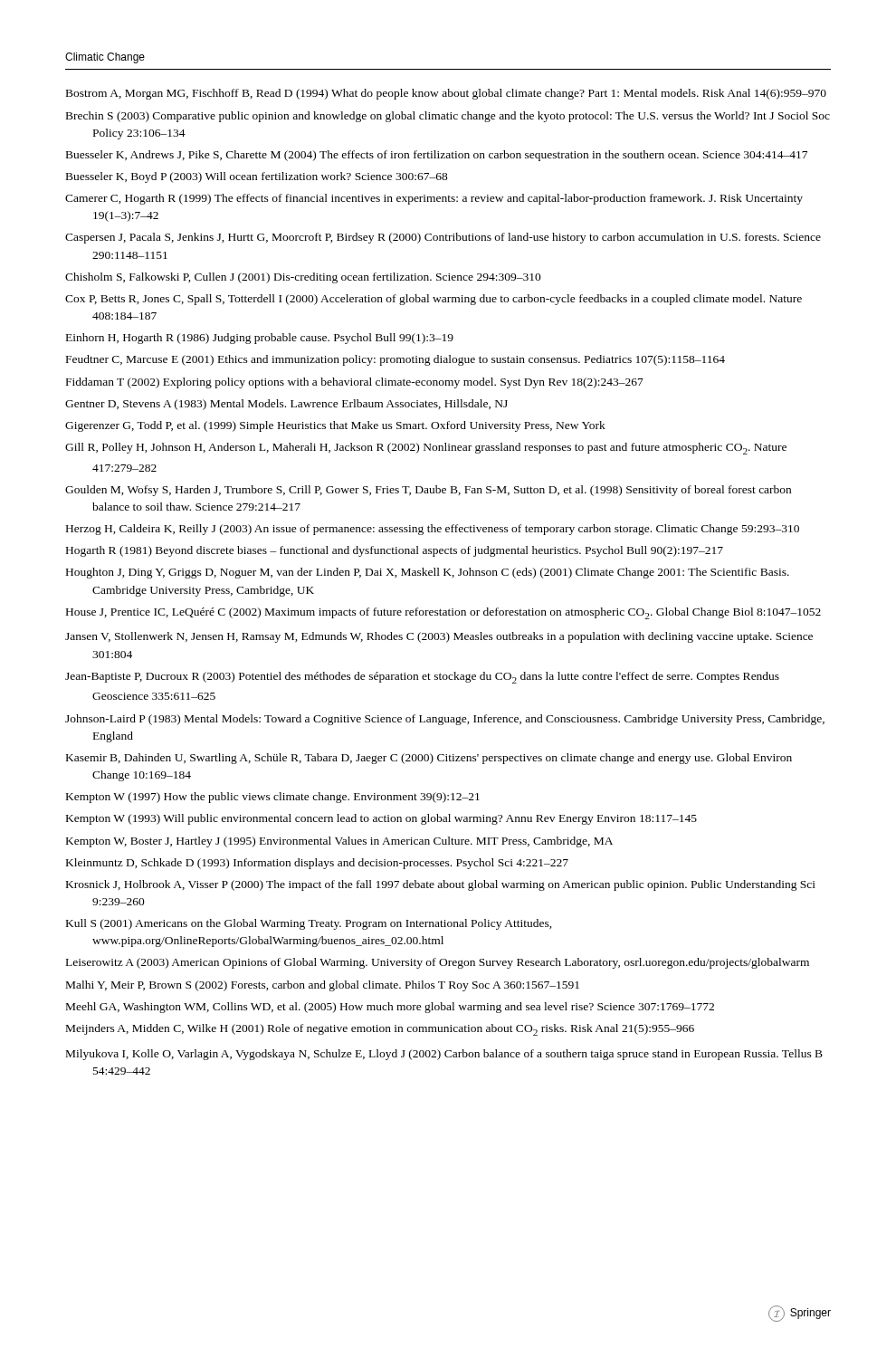The width and height of the screenshot is (896, 1358).
Task: Click the passage that begins "Leiserowitz A (2003) American Opinions"
Action: 437,962
